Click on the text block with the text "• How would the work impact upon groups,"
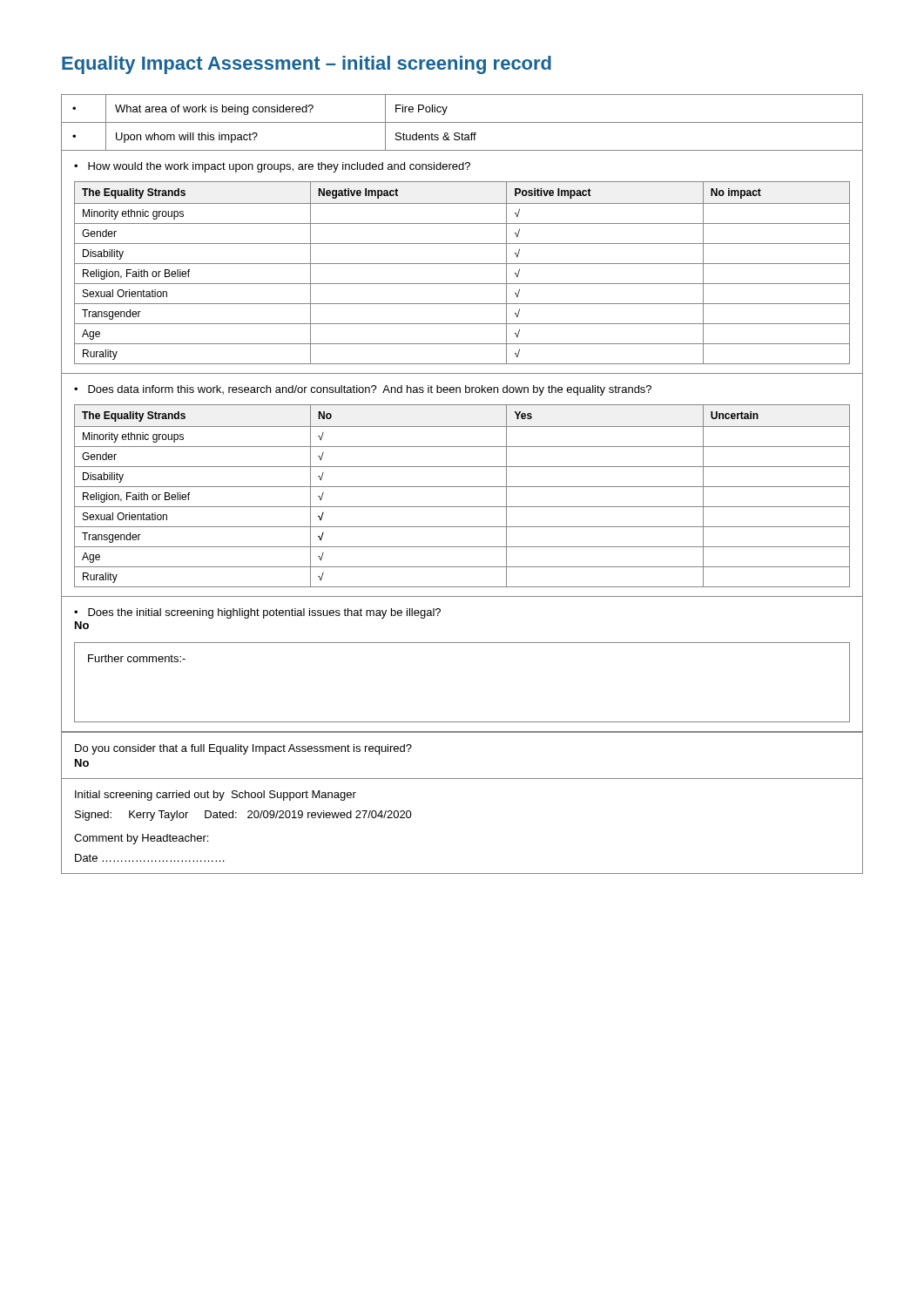 (x=272, y=166)
